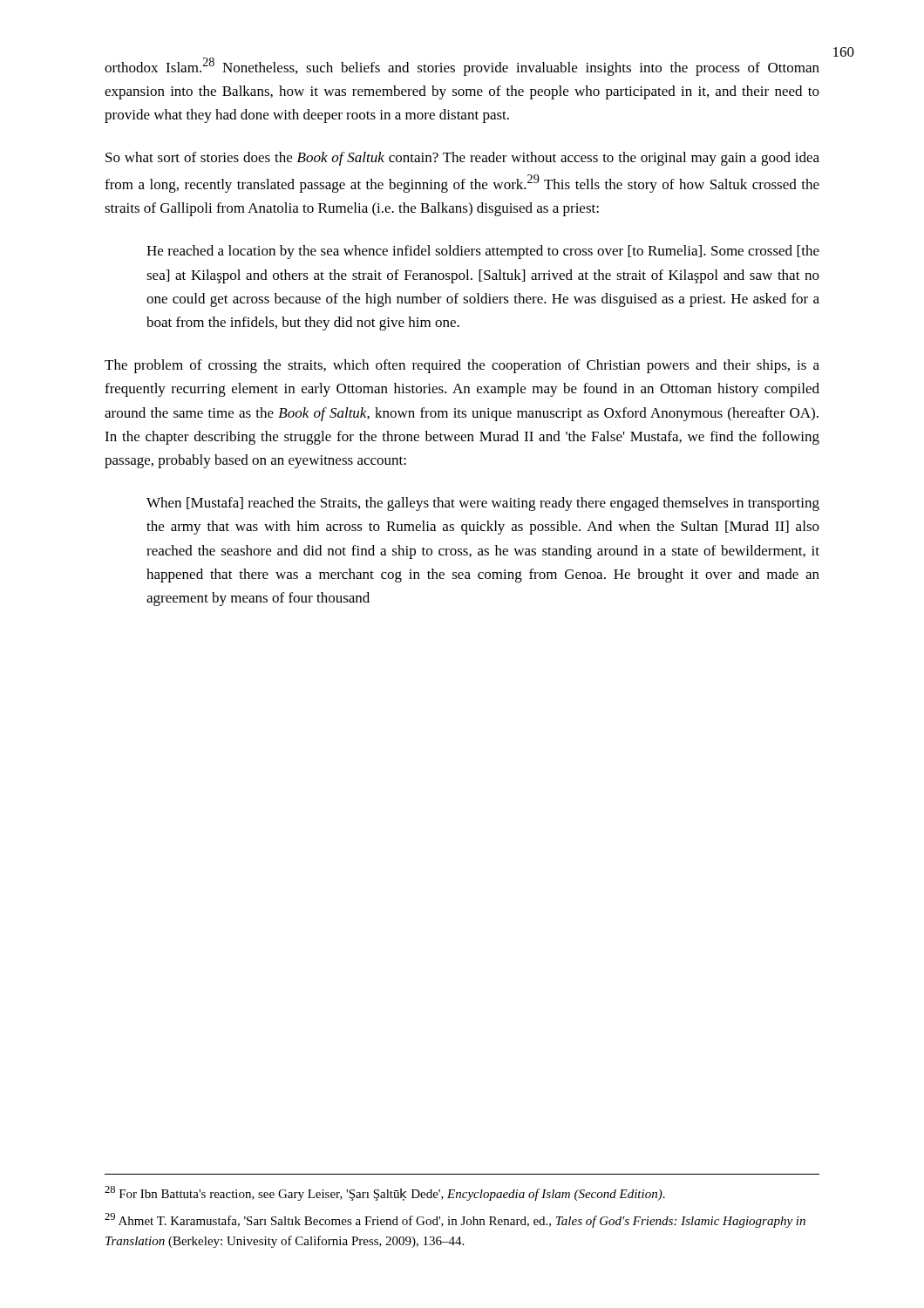924x1308 pixels.
Task: Select the element starting "So what sort of stories does the Book"
Action: tap(462, 183)
